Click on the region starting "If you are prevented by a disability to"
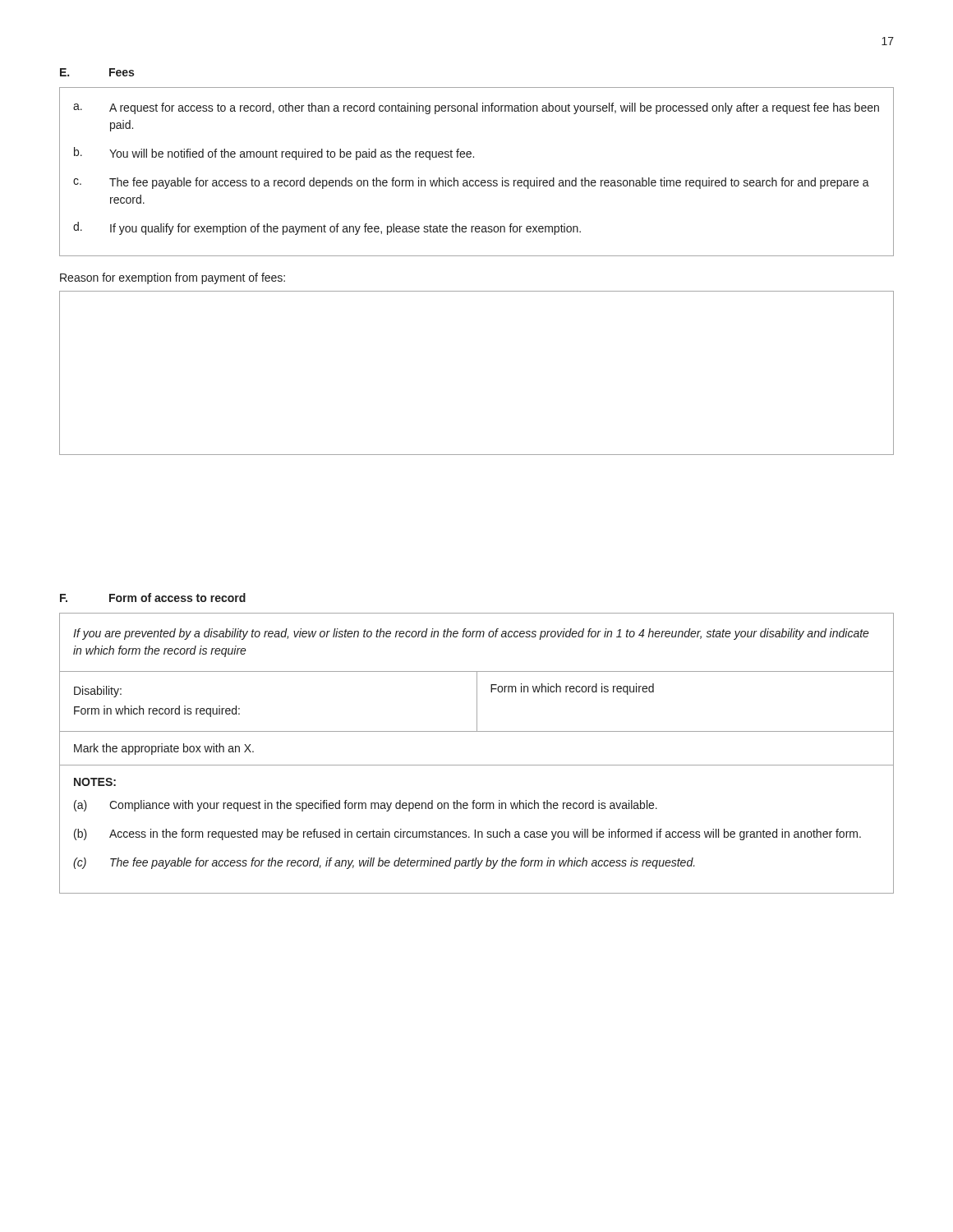Viewport: 953px width, 1232px height. [x=471, y=642]
